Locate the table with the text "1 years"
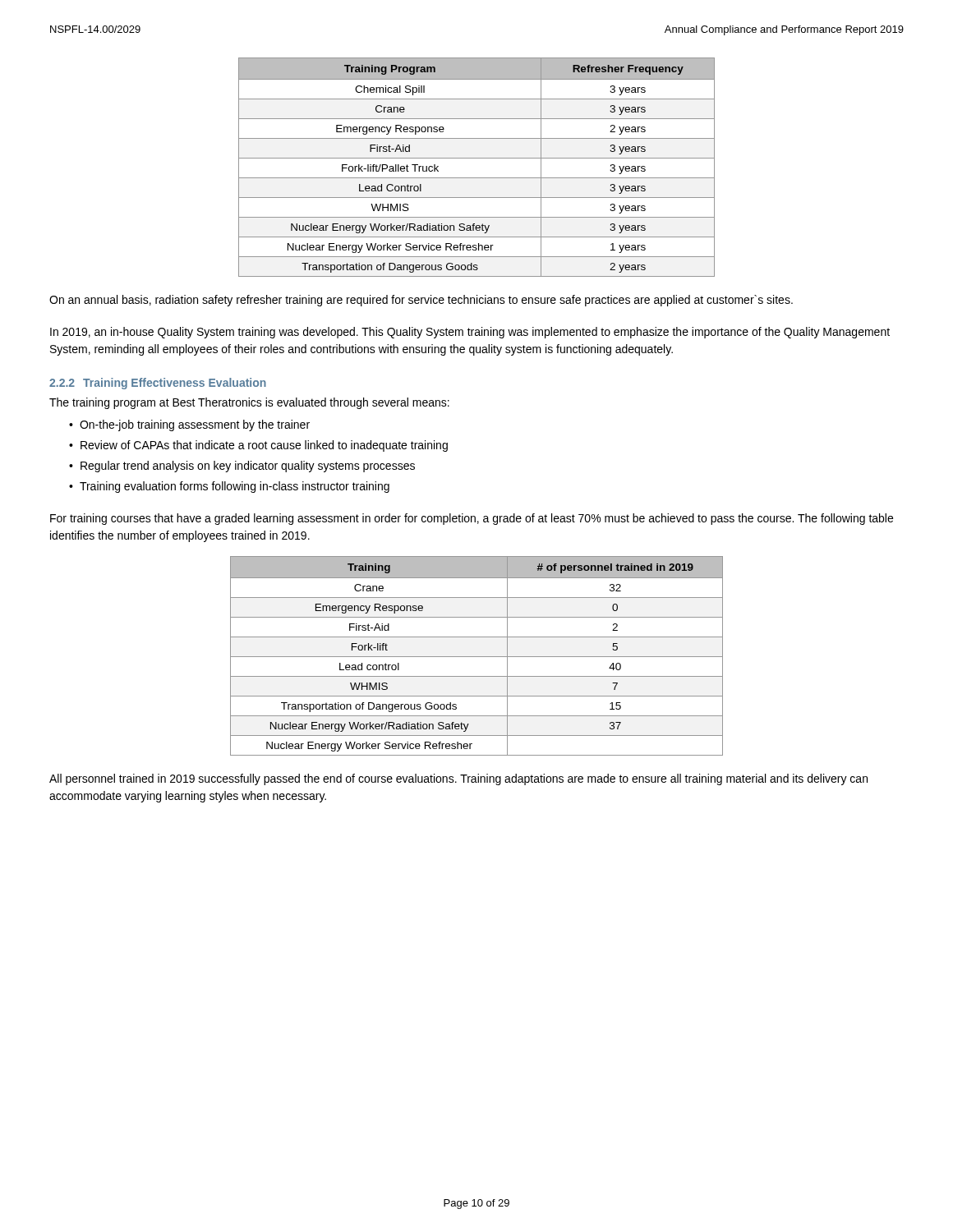The image size is (953, 1232). [476, 167]
